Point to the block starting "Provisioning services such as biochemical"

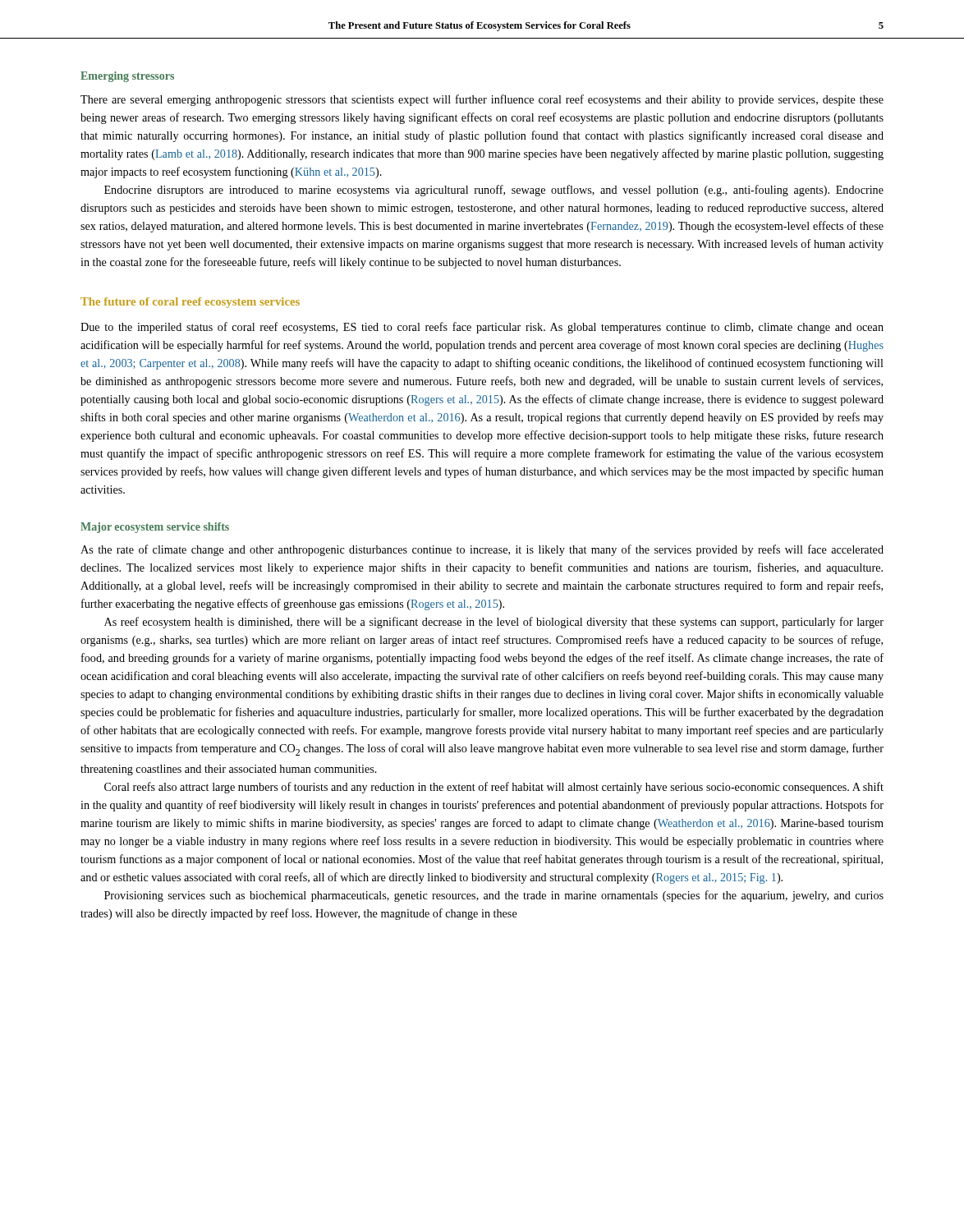coord(482,905)
